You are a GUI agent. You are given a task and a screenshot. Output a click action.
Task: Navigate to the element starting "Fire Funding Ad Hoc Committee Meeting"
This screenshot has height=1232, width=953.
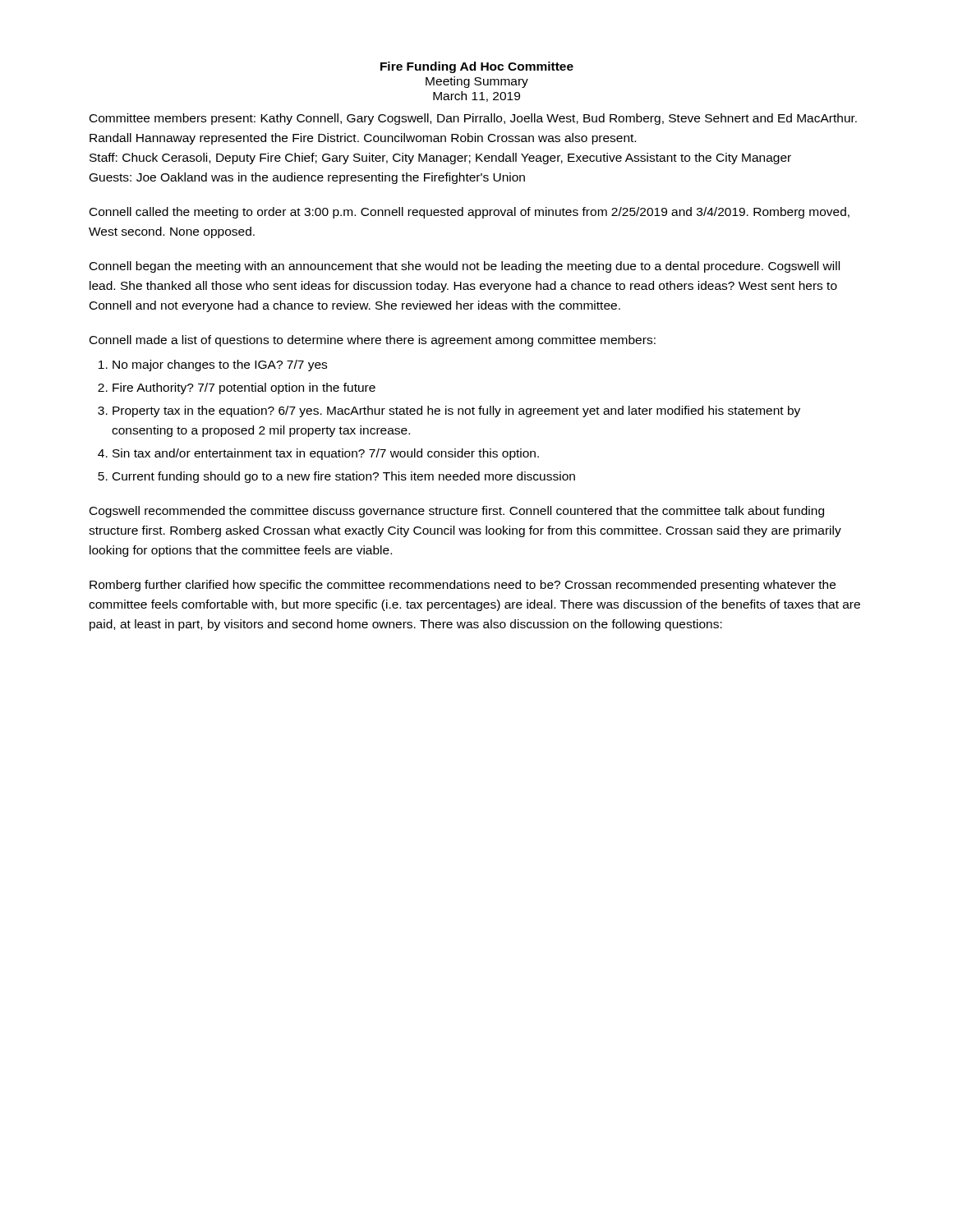point(476,81)
